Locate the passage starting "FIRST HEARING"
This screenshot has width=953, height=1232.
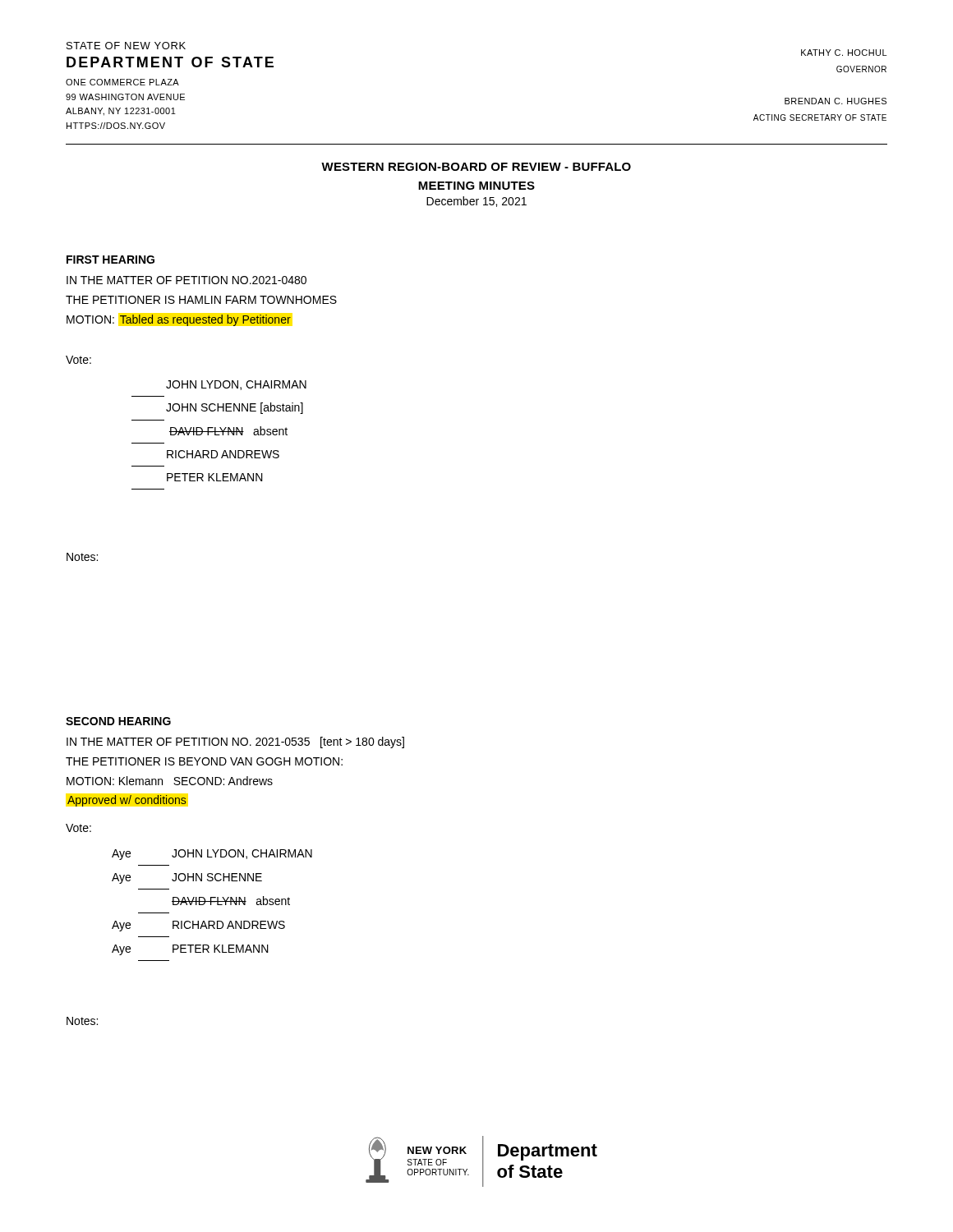pos(110,260)
